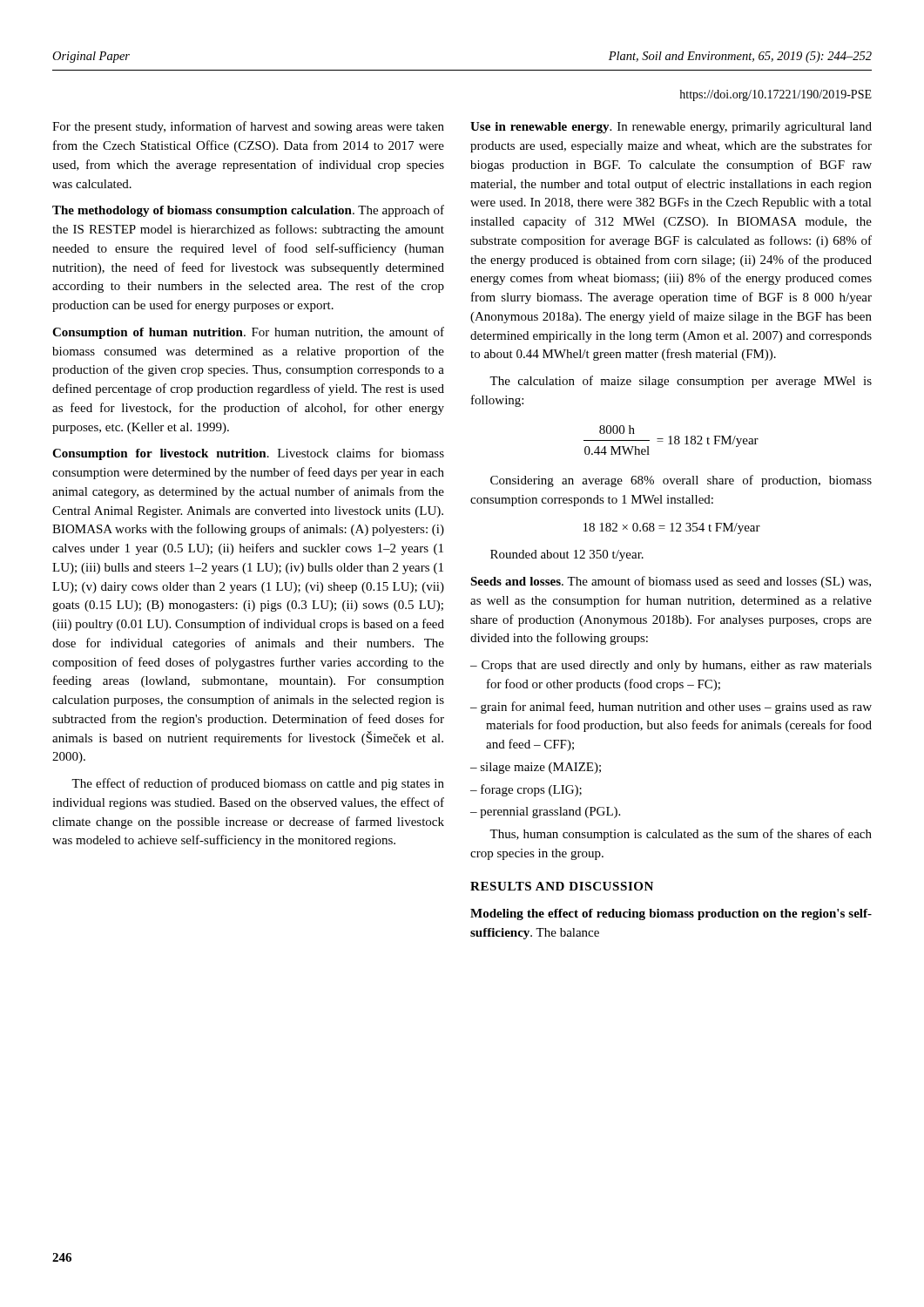This screenshot has width=924, height=1307.
Task: Select the text starting "Consumption for livestock"
Action: 248,605
